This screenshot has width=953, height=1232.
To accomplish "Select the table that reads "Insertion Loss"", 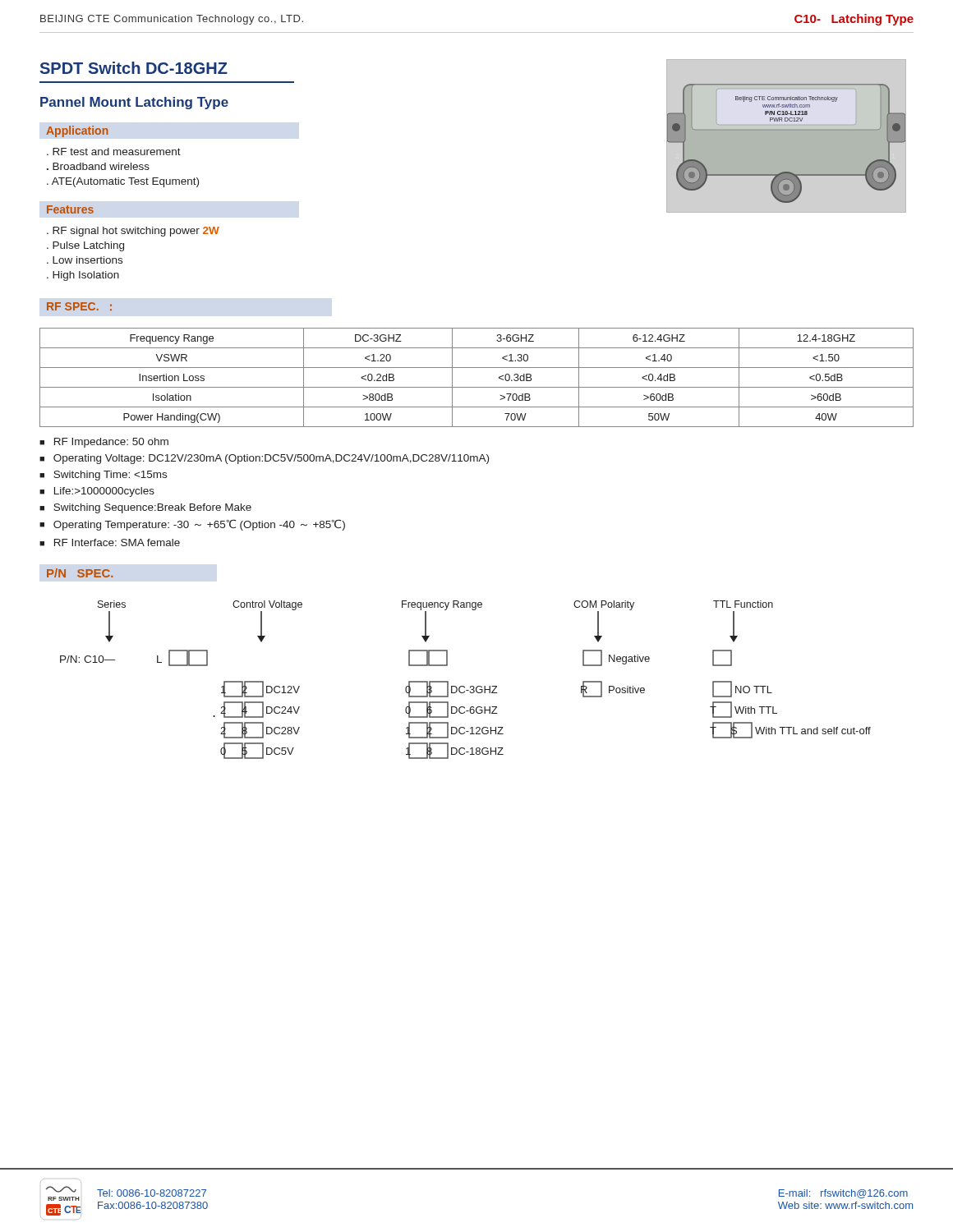I will click(x=476, y=377).
